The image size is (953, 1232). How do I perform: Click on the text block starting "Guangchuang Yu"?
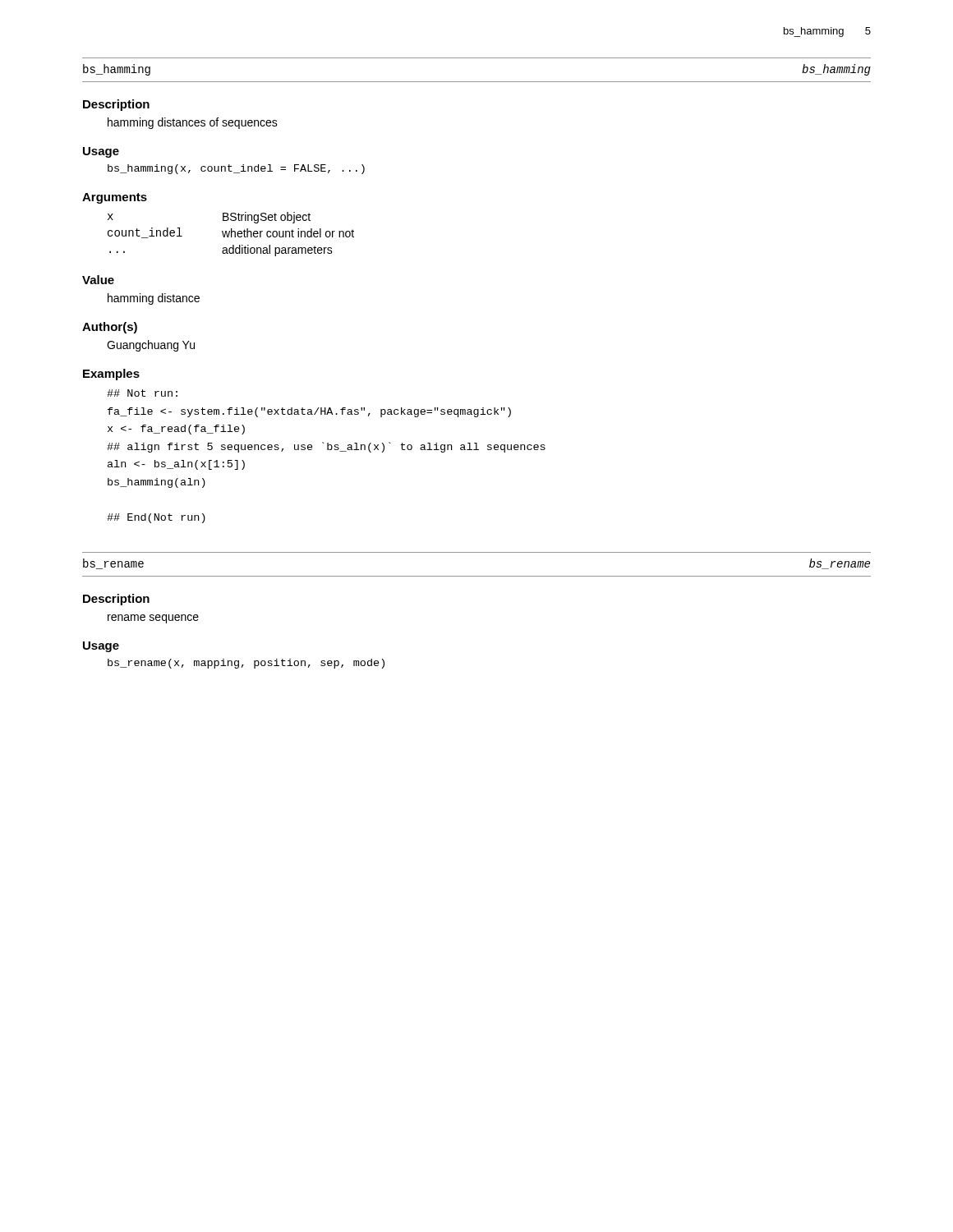151,345
